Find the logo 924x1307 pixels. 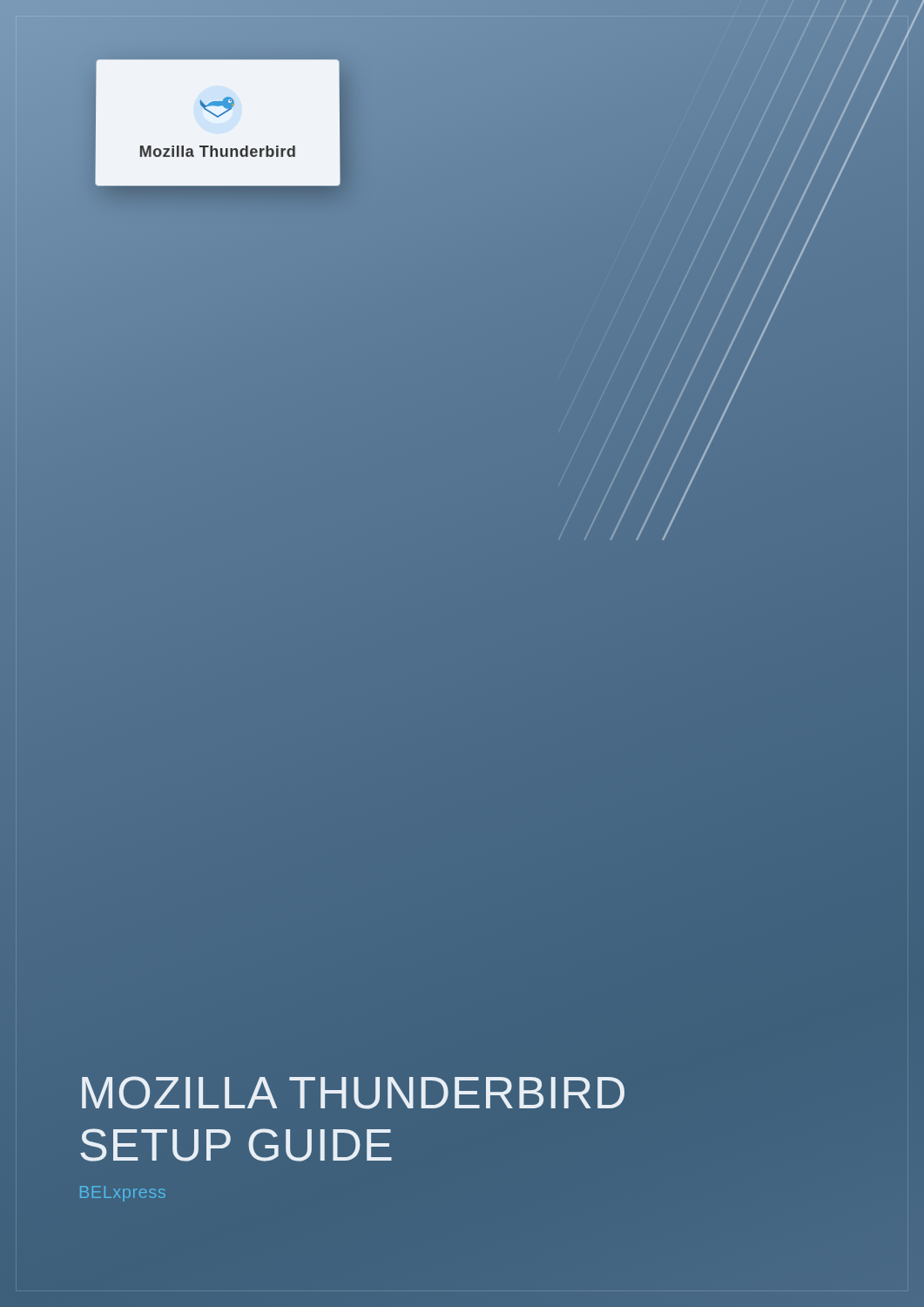tap(218, 123)
